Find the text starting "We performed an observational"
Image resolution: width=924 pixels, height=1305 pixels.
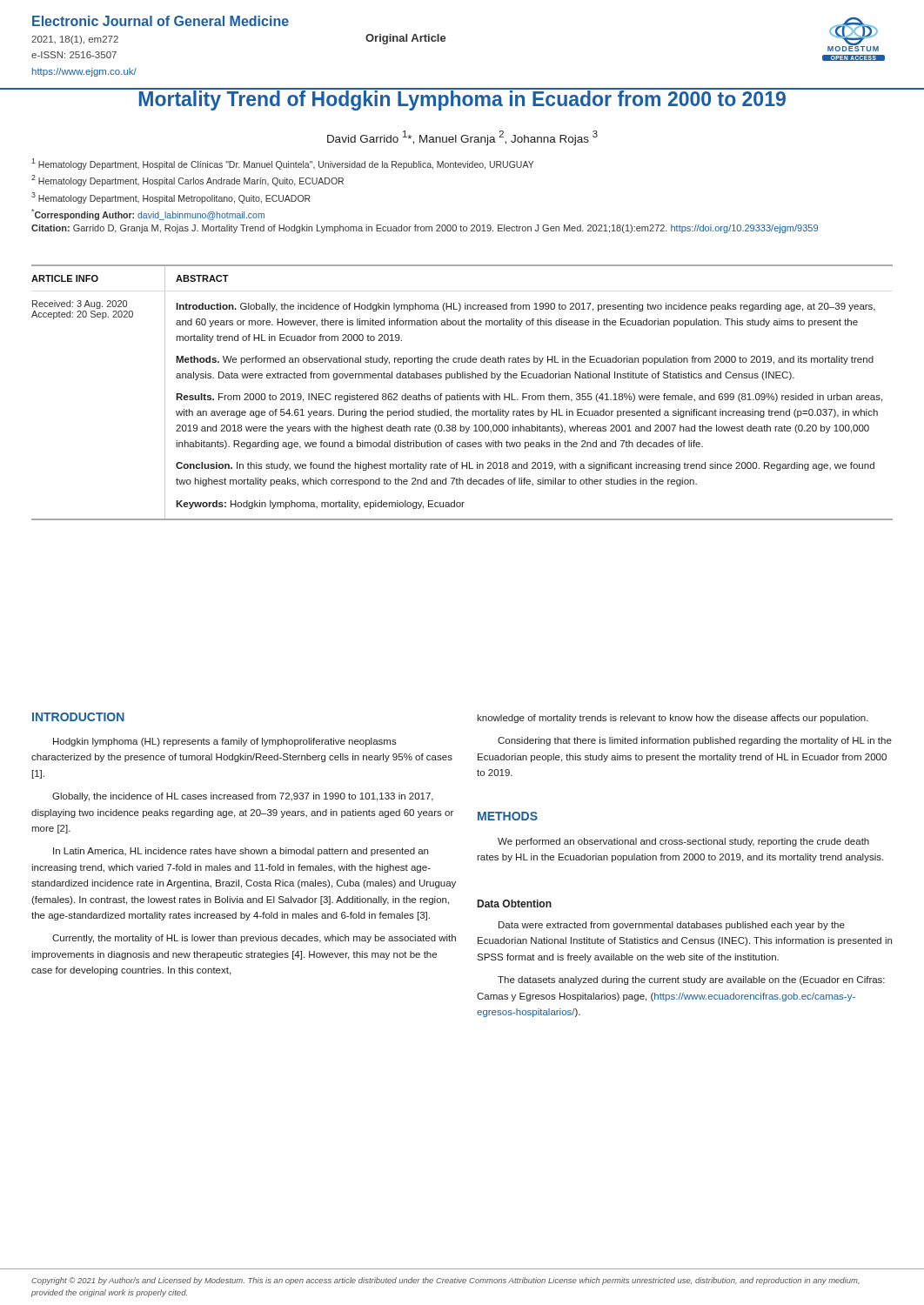(685, 849)
